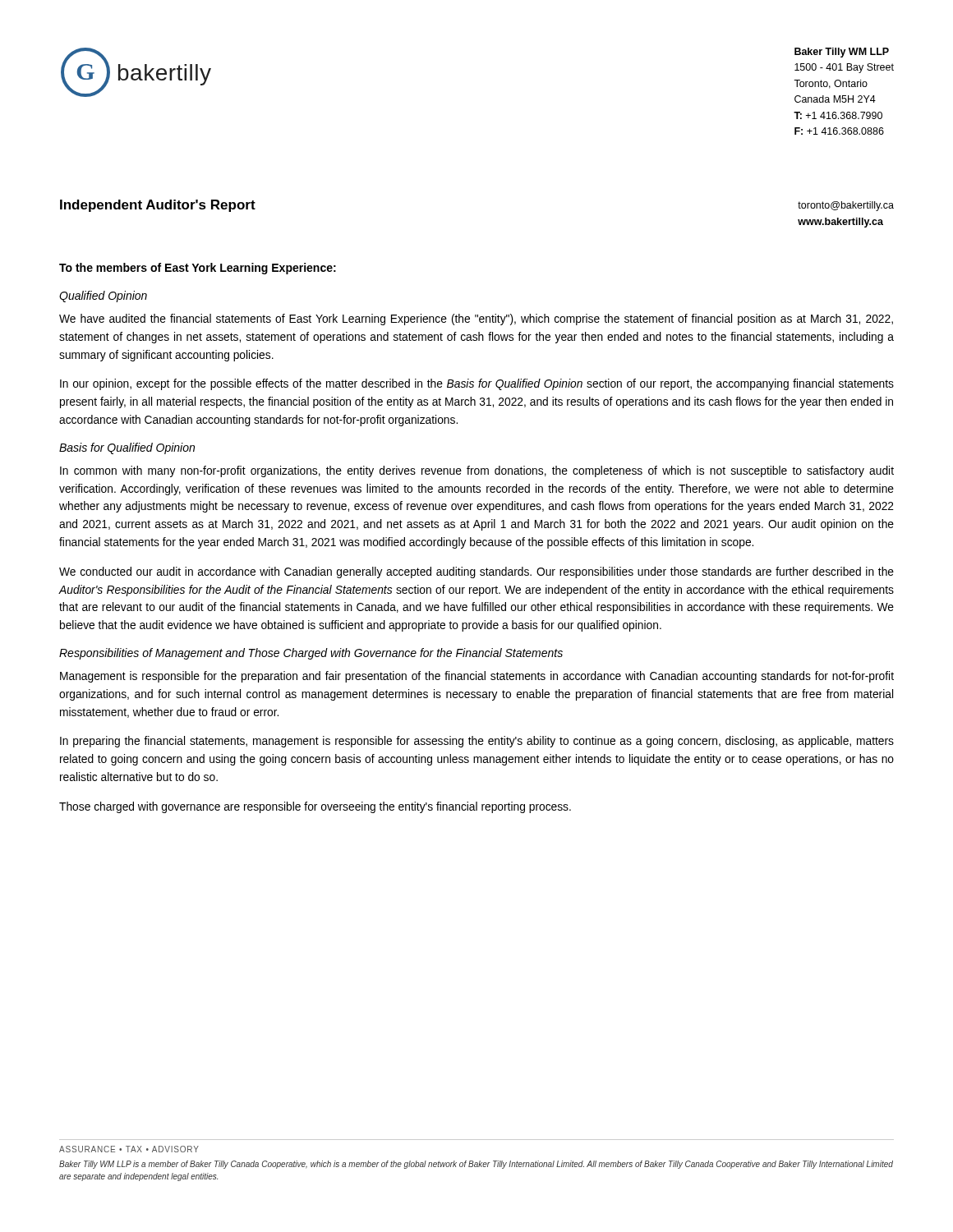Click the passage that begins "We have audited the financial statements of East"
The image size is (953, 1232).
[476, 337]
